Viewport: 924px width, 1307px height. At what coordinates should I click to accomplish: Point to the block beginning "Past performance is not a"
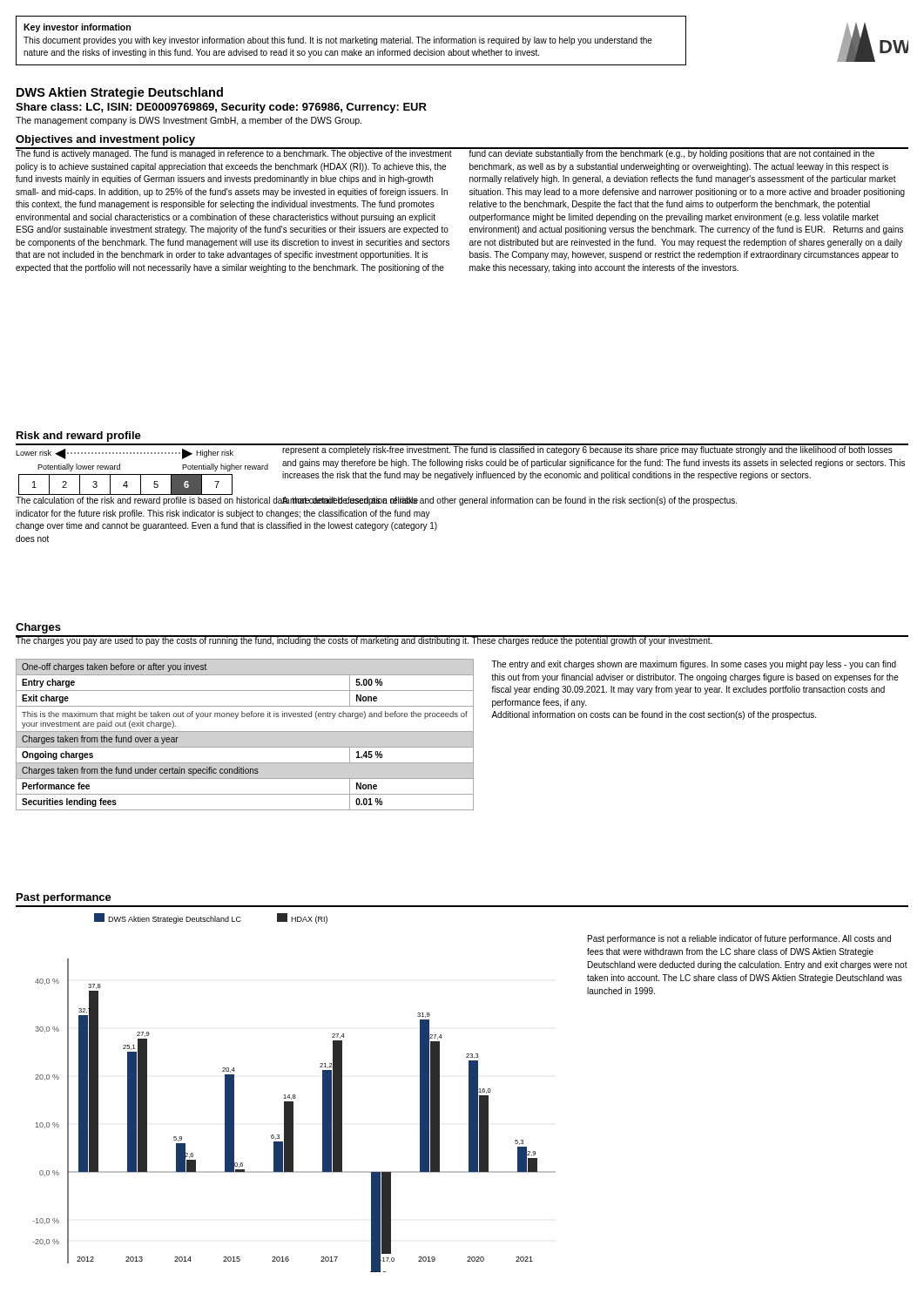tap(747, 965)
